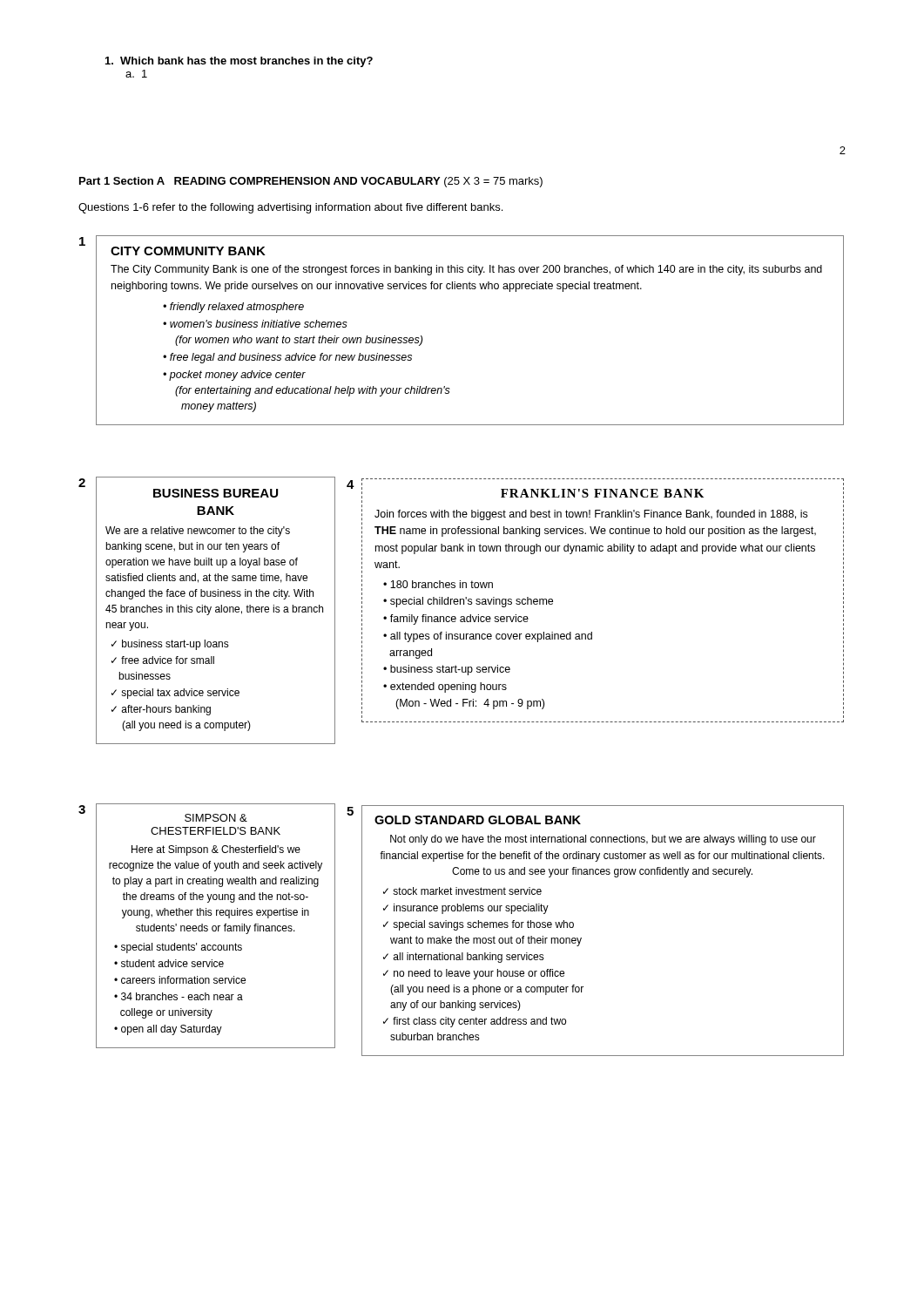924x1307 pixels.
Task: Point to the block beginning "SIMPSON &CHESTERFIELD'S BANK Here at"
Action: 216,924
